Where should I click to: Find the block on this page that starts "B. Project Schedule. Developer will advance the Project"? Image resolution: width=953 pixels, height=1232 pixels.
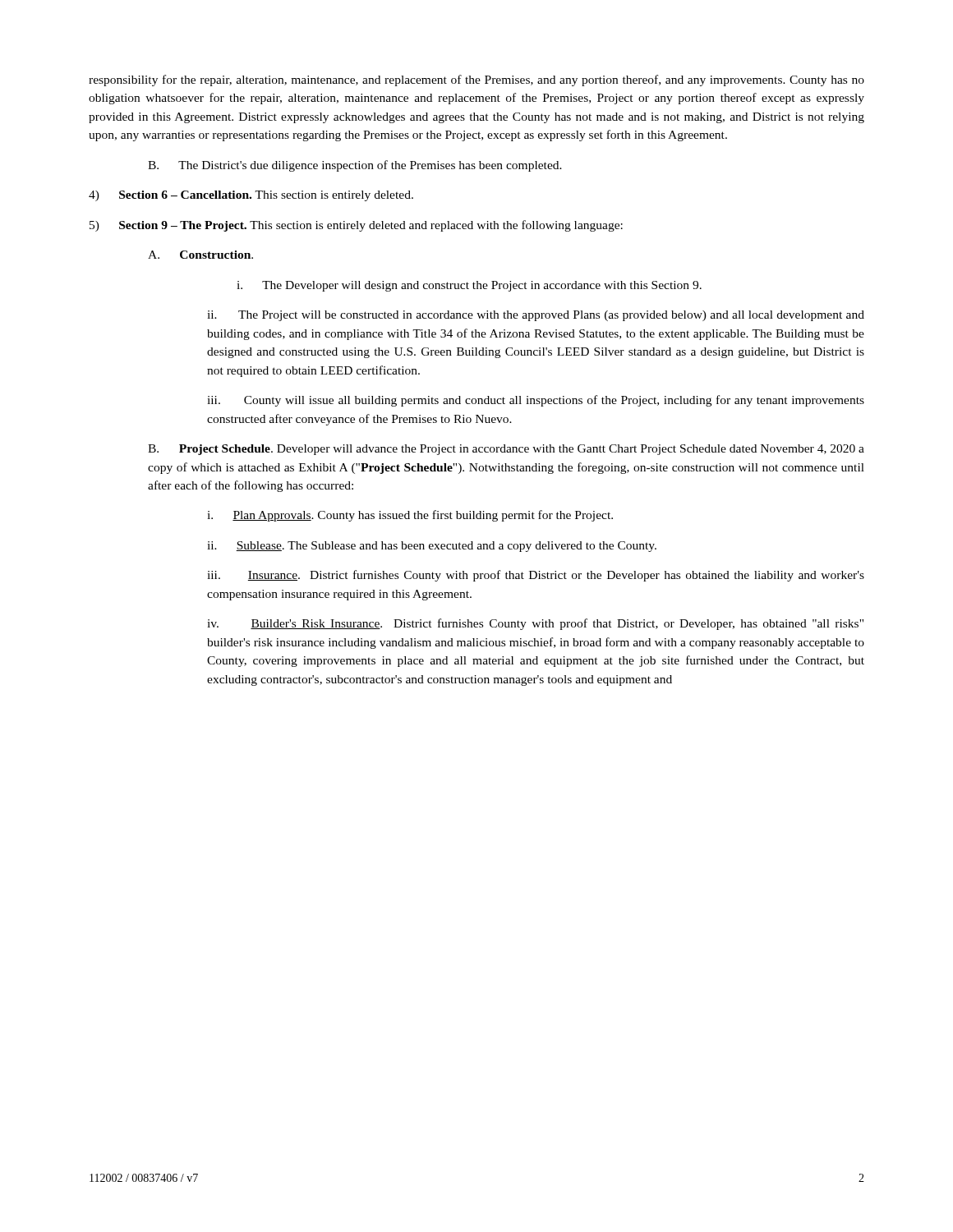point(506,466)
